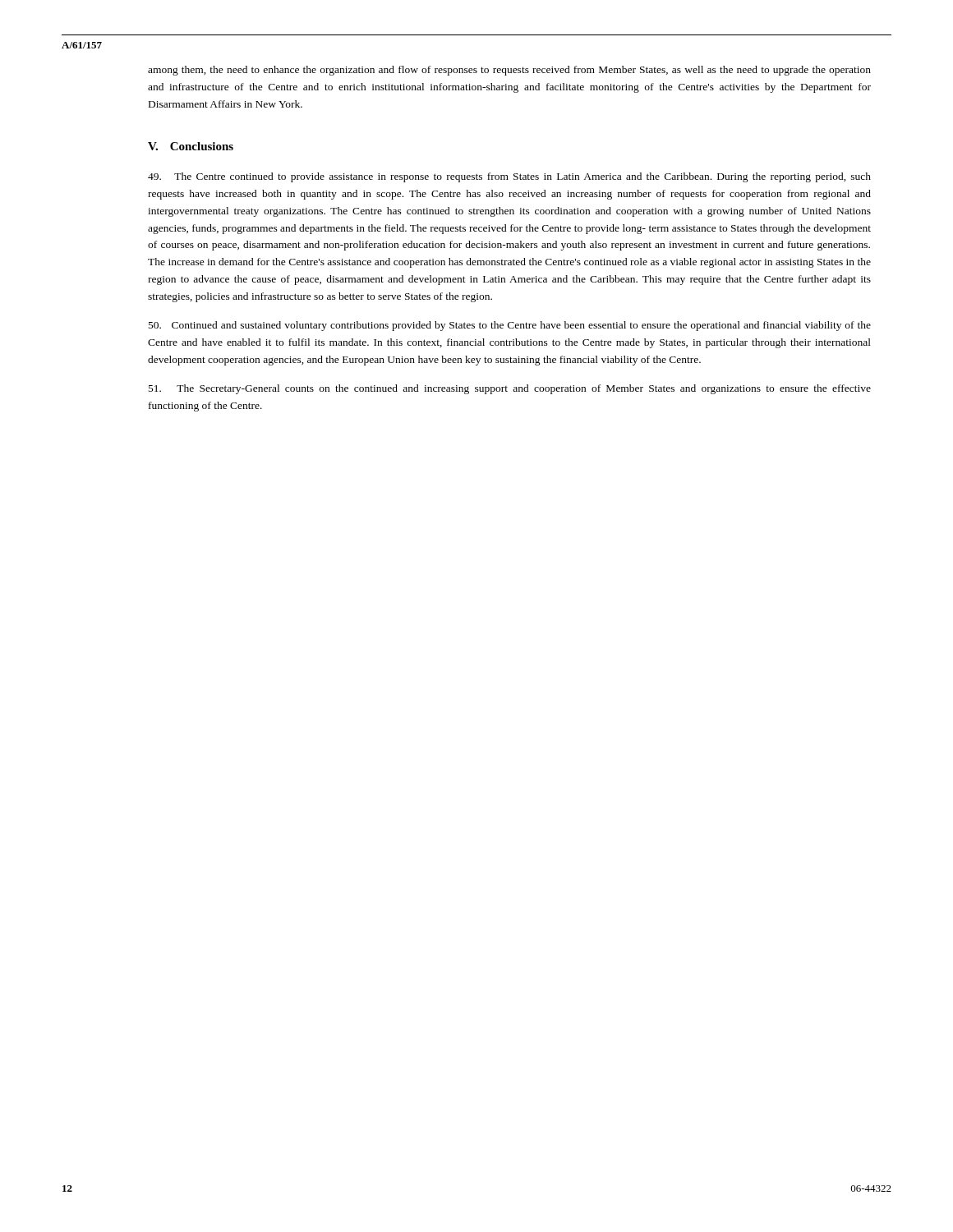This screenshot has height=1232, width=953.
Task: Find the block on this page that starts "Continued and sustained voluntary contributions"
Action: point(509,342)
